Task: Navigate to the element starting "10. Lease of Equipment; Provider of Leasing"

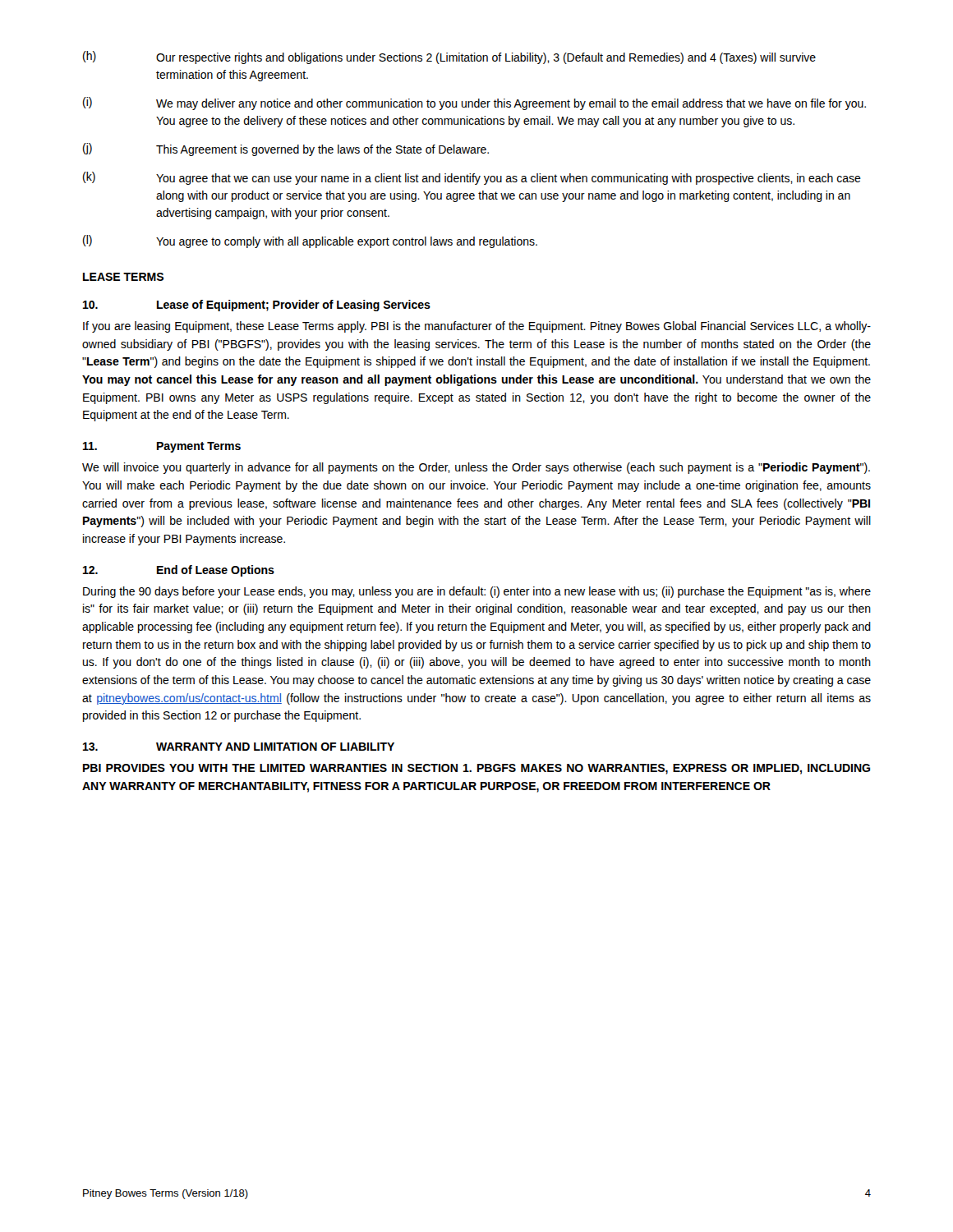Action: (x=257, y=306)
